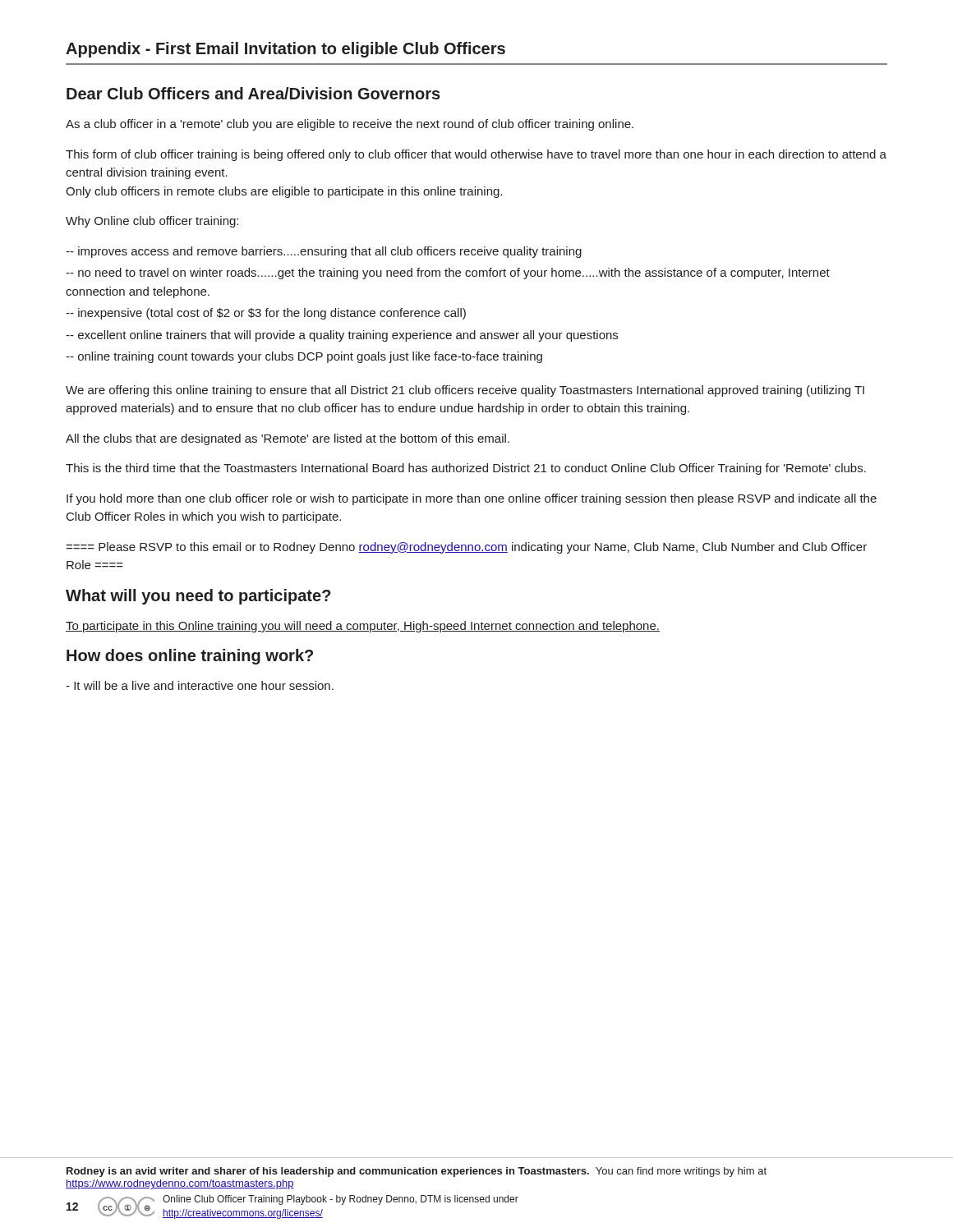
Task: Select the section header that says "How does online"
Action: click(190, 655)
